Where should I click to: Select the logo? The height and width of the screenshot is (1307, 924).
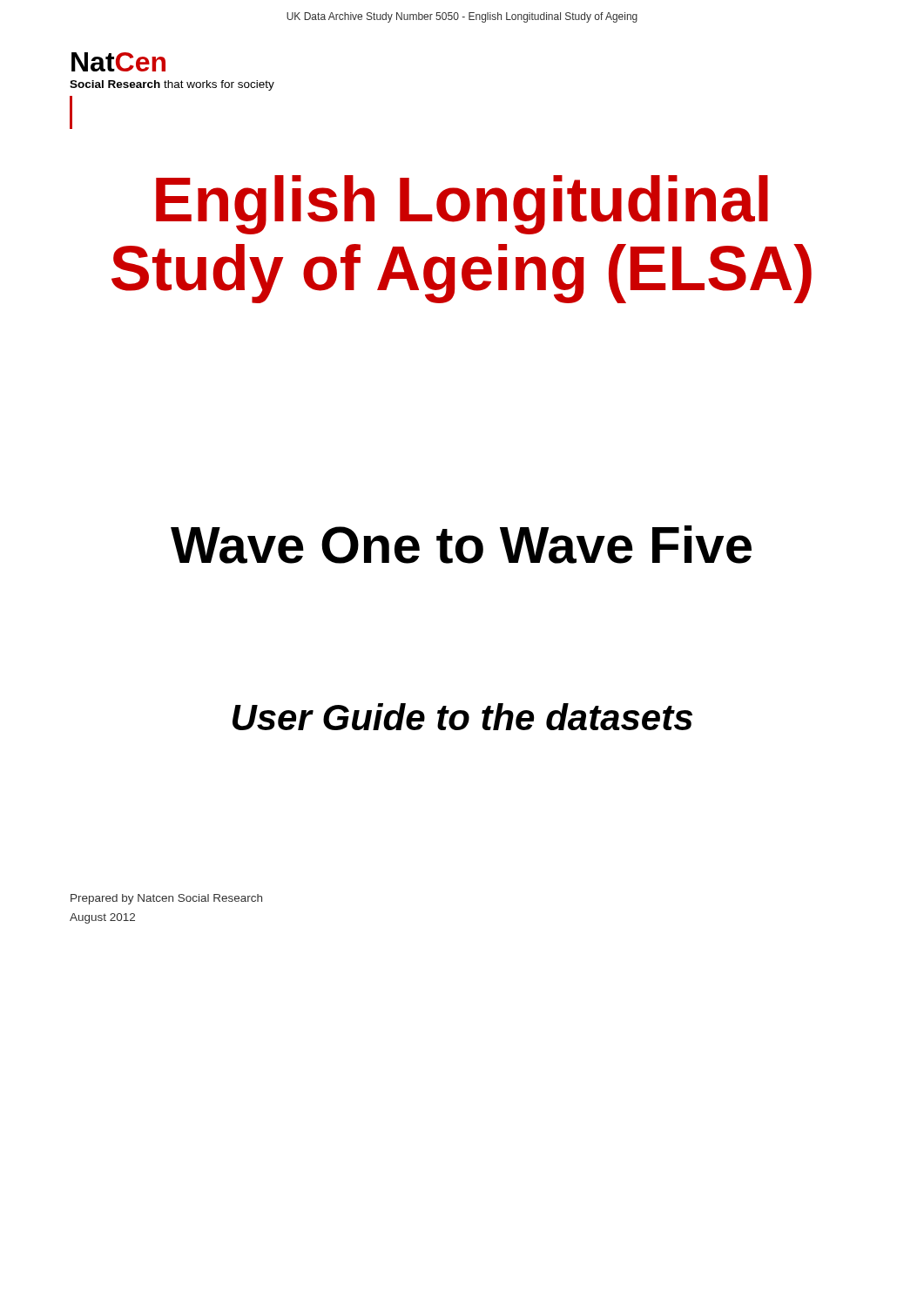(172, 88)
